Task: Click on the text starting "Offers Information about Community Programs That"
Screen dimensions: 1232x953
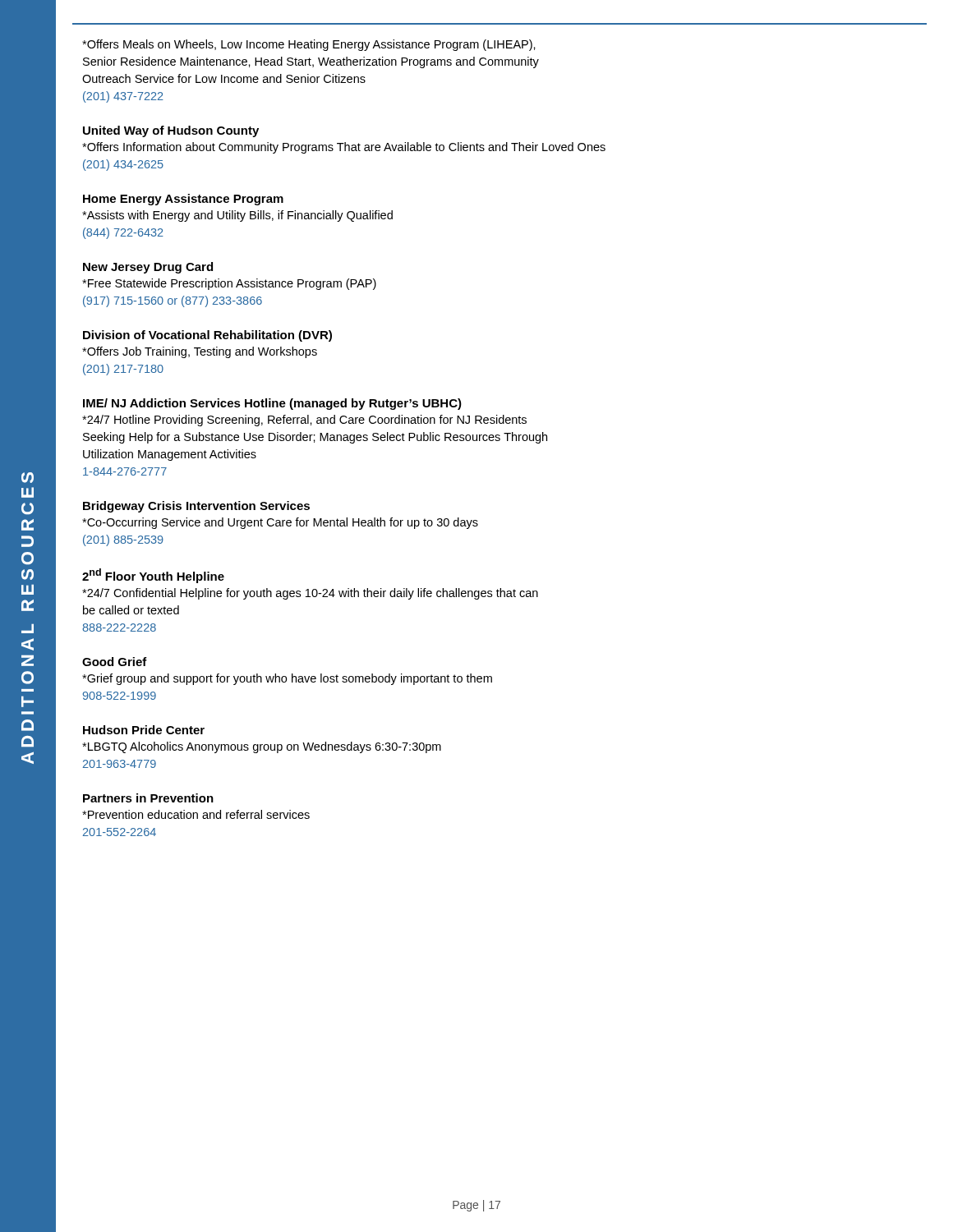Action: (501, 156)
